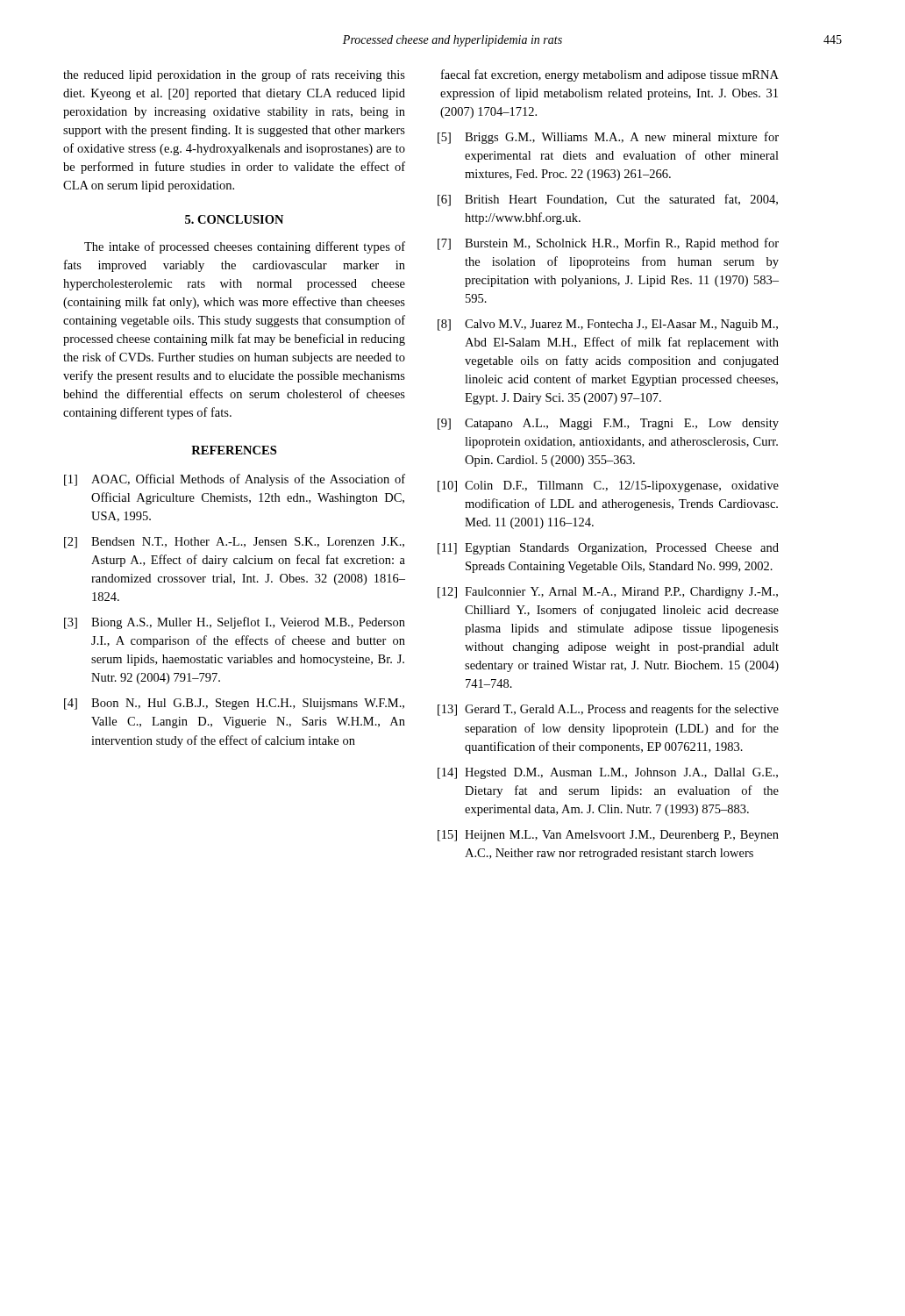
Task: Locate the list item that reads "[13] Gerard T.,"
Action: [608, 728]
